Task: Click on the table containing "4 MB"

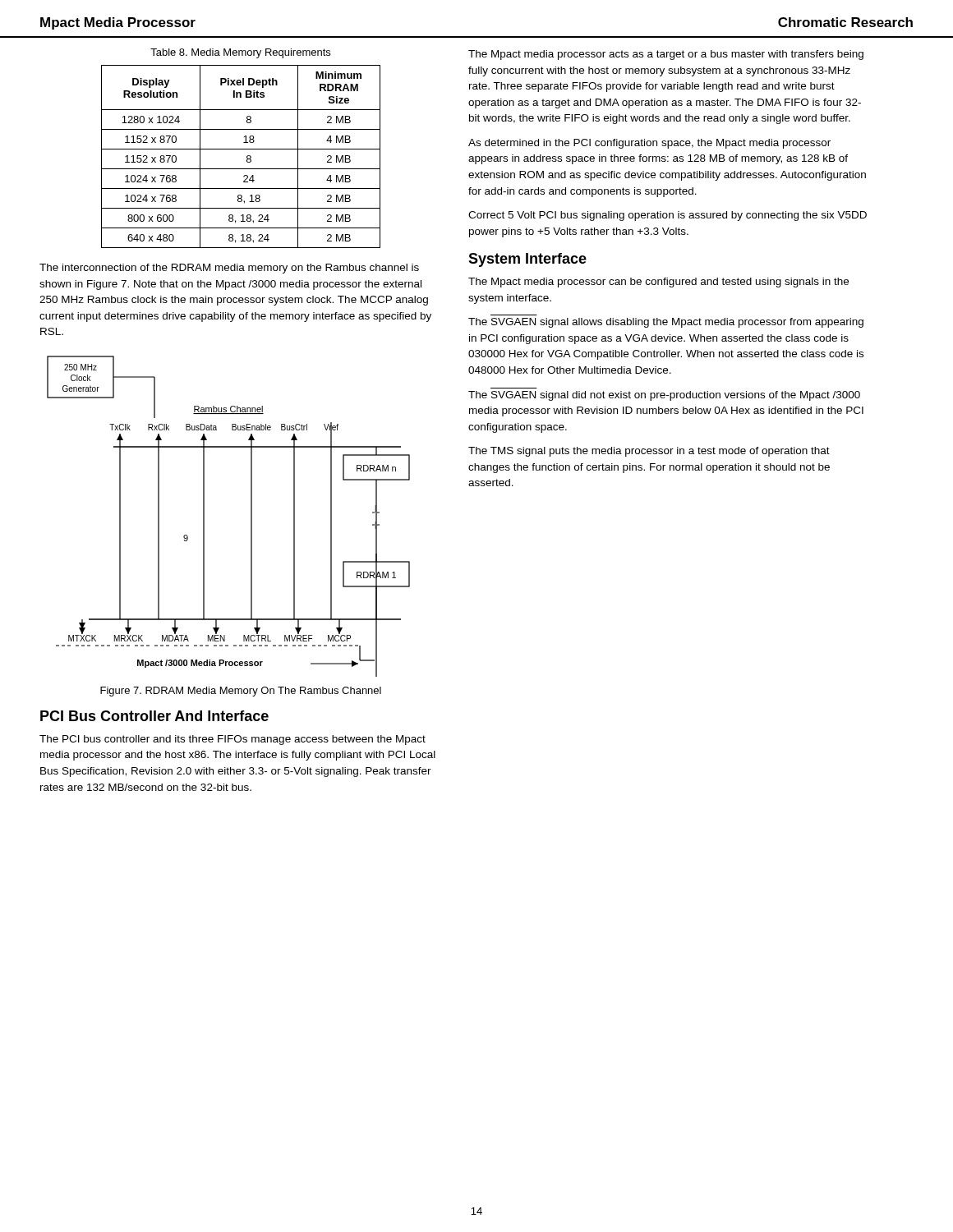Action: [x=241, y=156]
